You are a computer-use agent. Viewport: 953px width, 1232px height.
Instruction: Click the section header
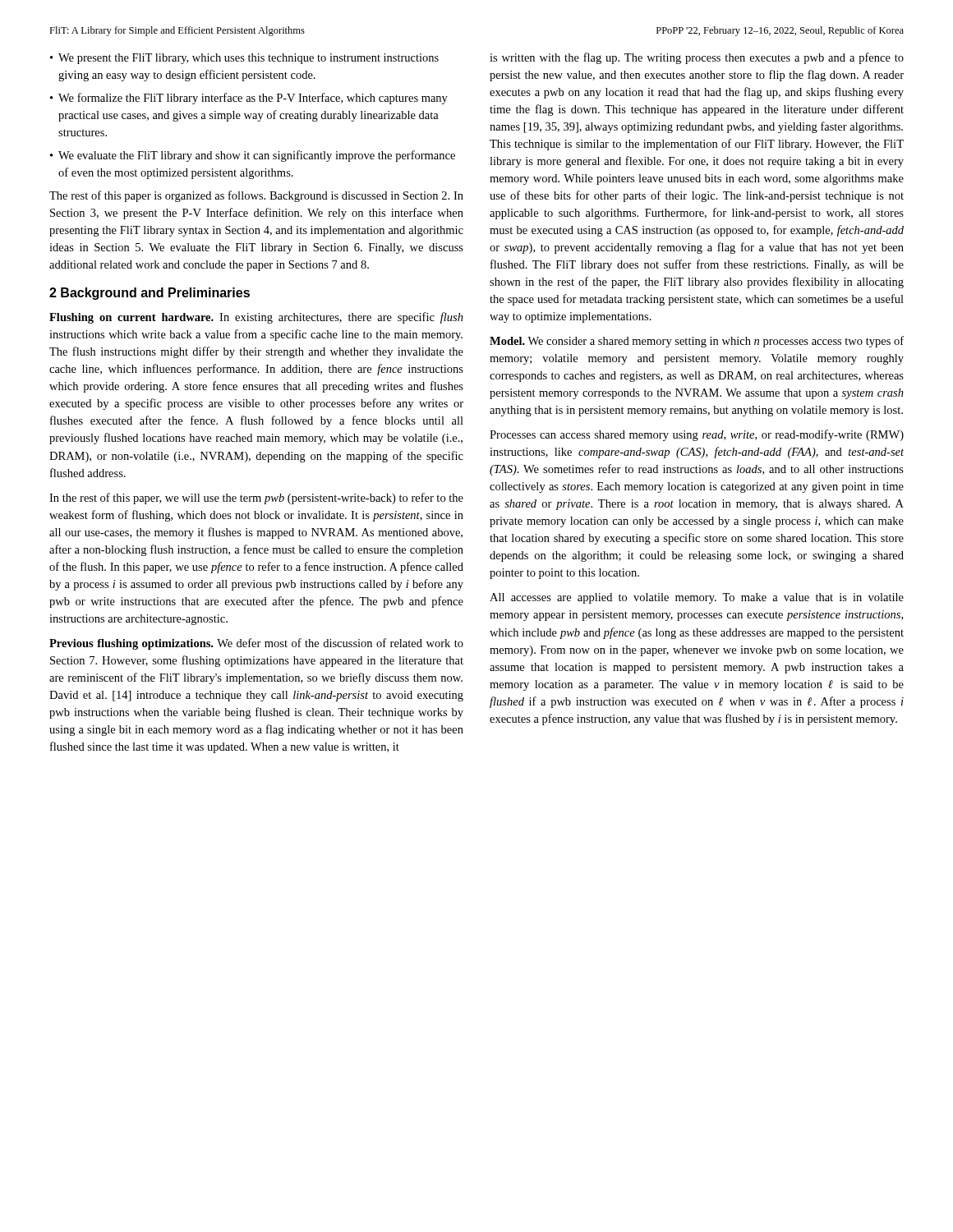coord(150,293)
